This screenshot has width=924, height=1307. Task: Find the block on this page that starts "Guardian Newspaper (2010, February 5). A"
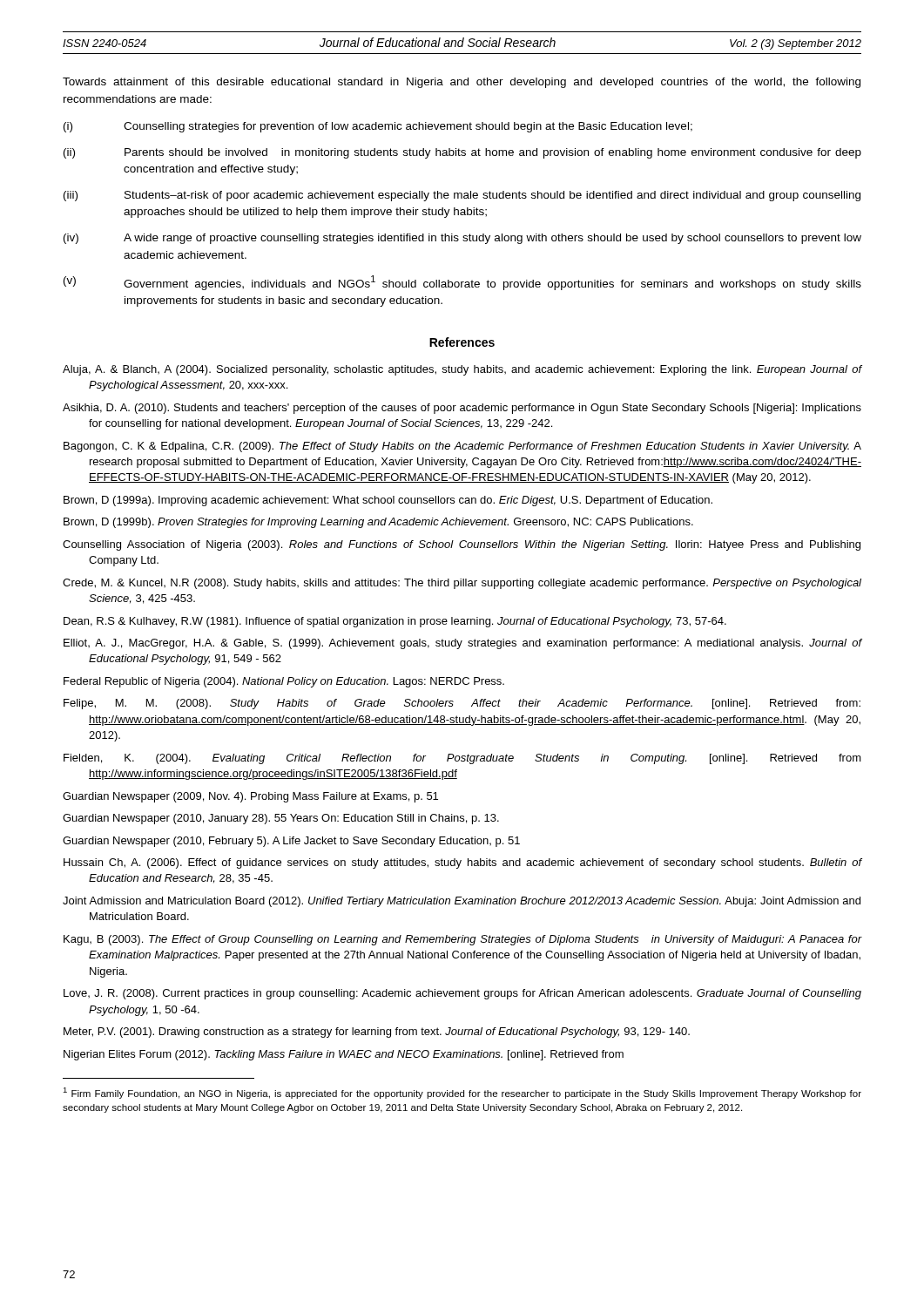pyautogui.click(x=291, y=840)
